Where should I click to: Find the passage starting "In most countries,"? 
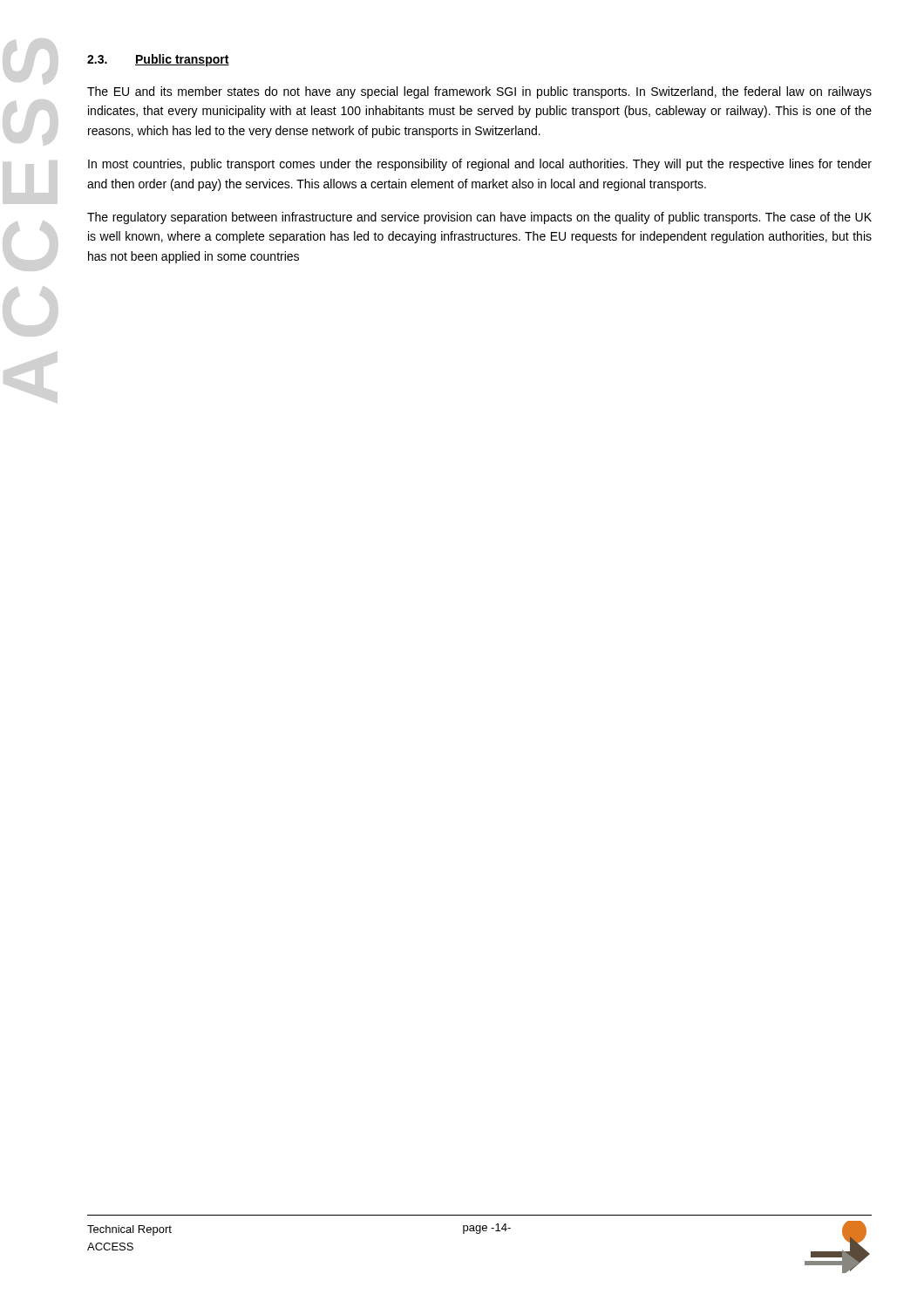click(x=479, y=174)
